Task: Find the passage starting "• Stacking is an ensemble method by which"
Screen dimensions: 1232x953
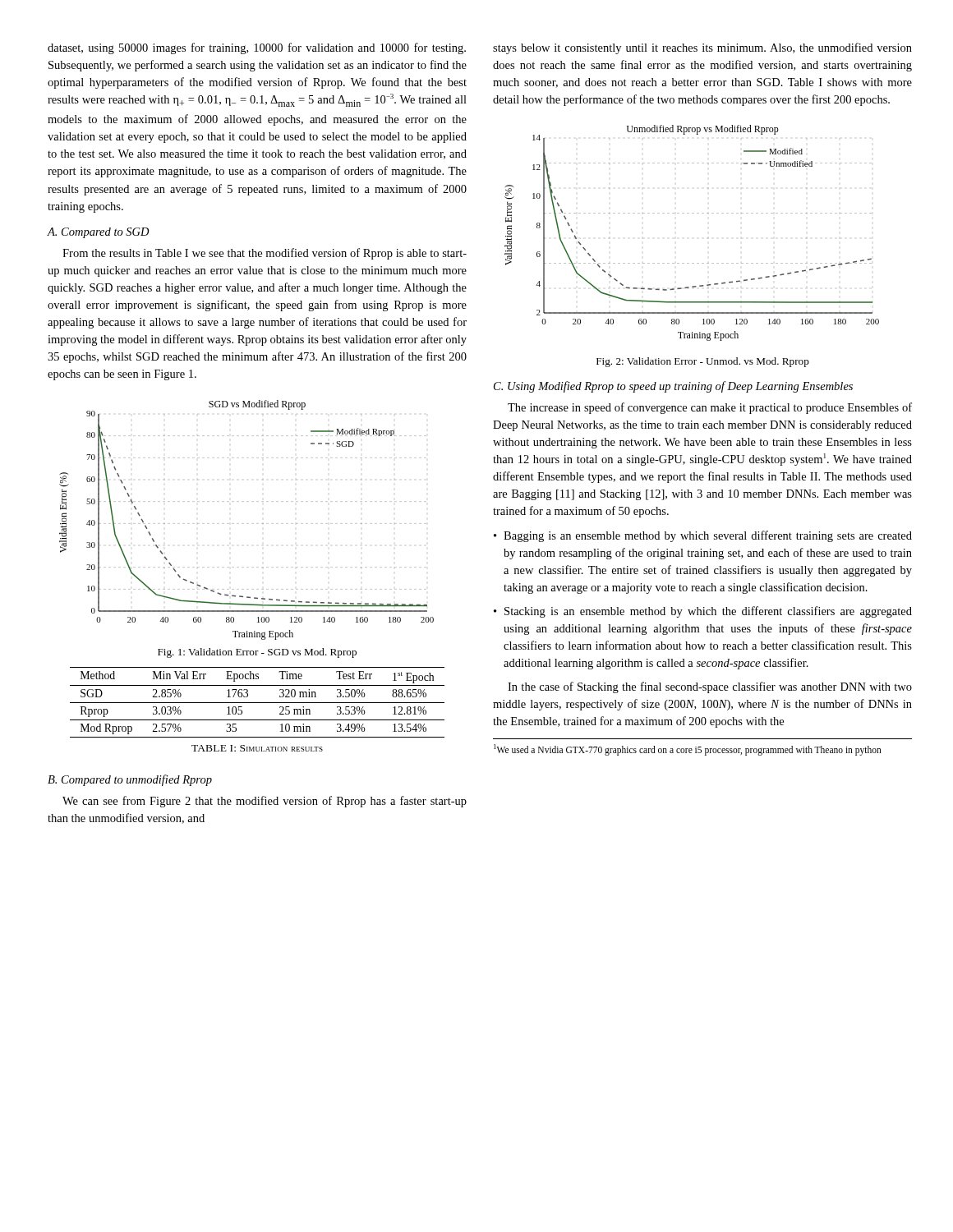Action: (x=702, y=638)
